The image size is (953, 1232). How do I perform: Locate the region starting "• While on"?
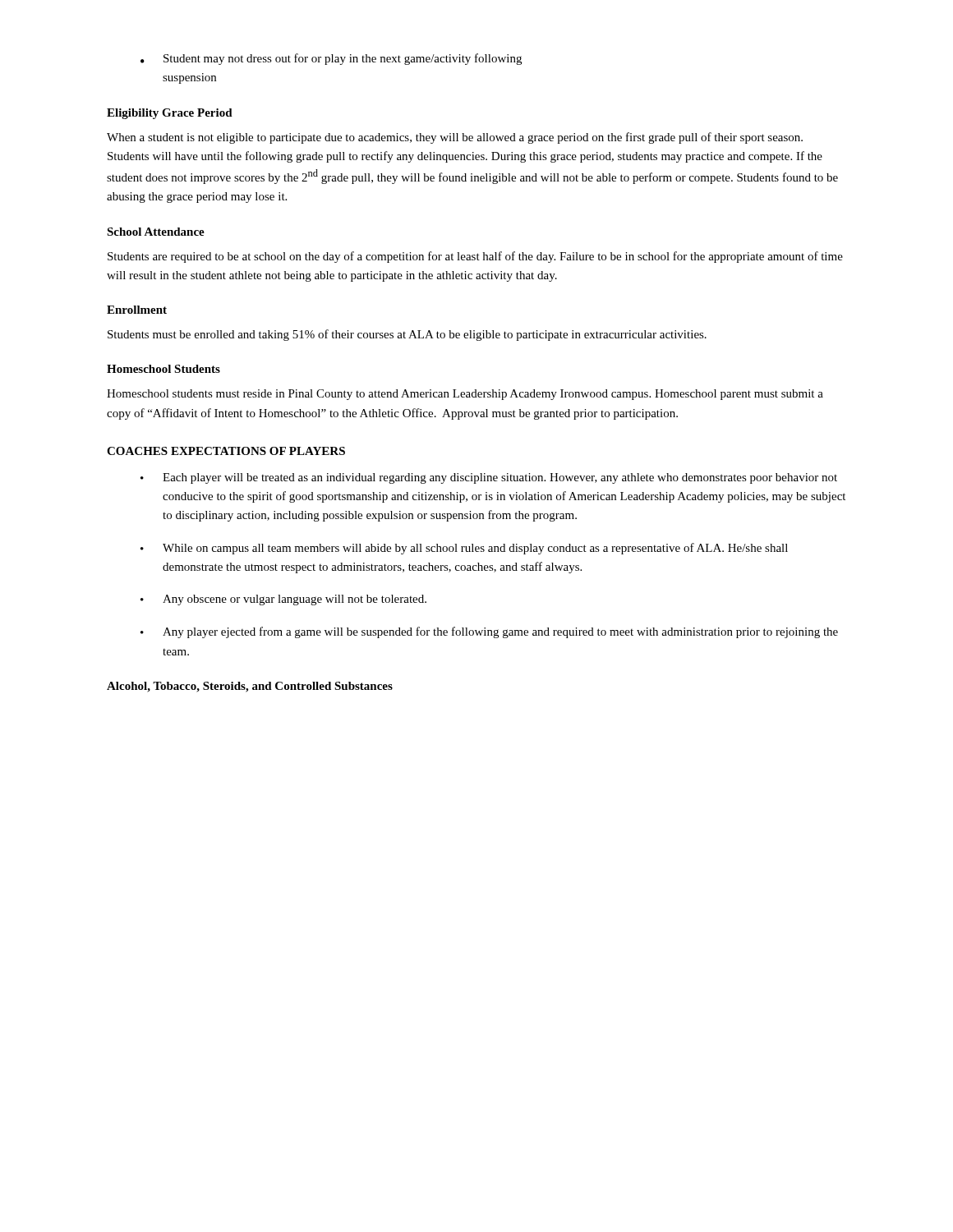pyautogui.click(x=493, y=557)
